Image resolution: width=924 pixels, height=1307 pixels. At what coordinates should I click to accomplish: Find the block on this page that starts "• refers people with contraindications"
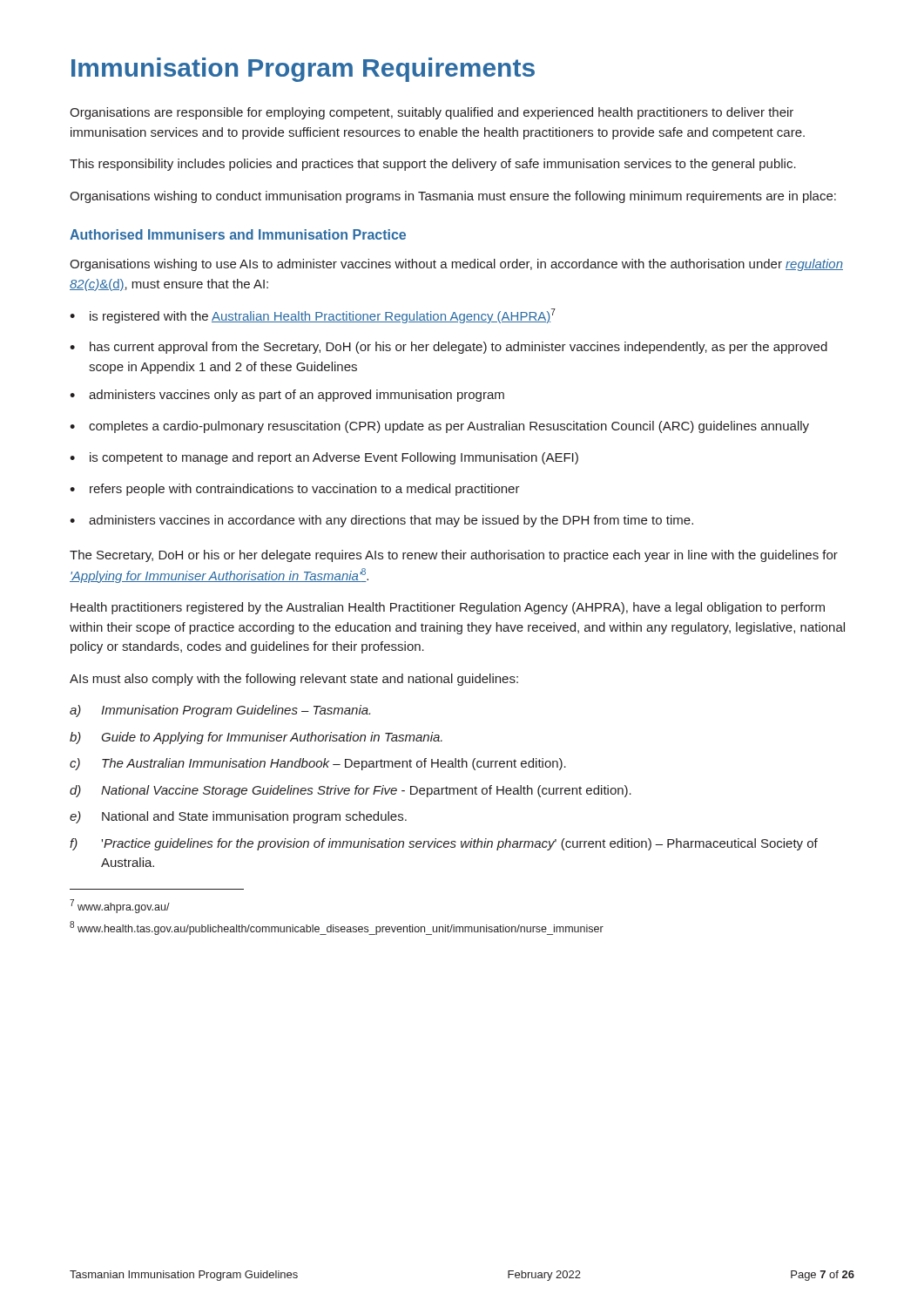[462, 491]
